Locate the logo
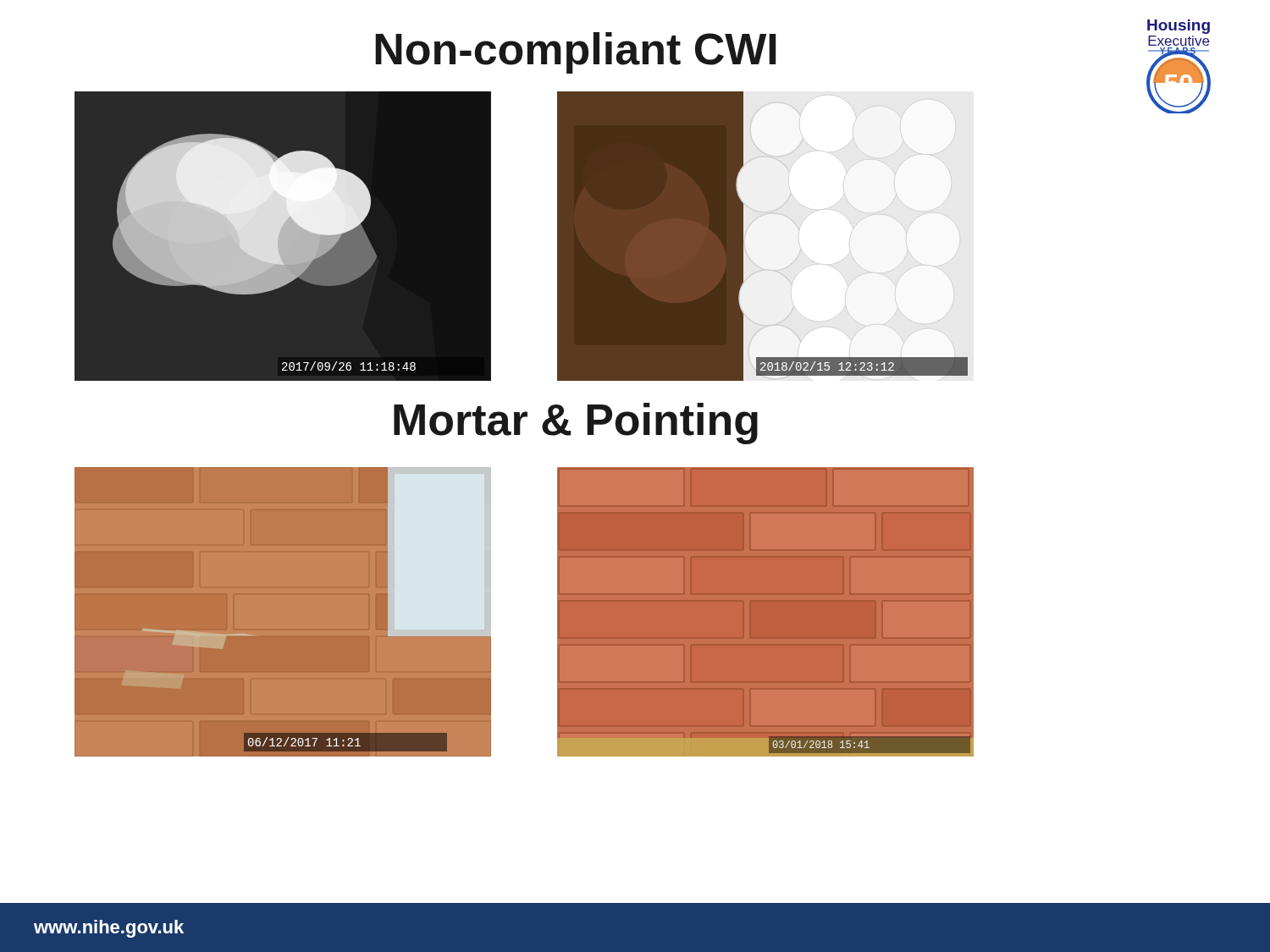 tap(1179, 63)
